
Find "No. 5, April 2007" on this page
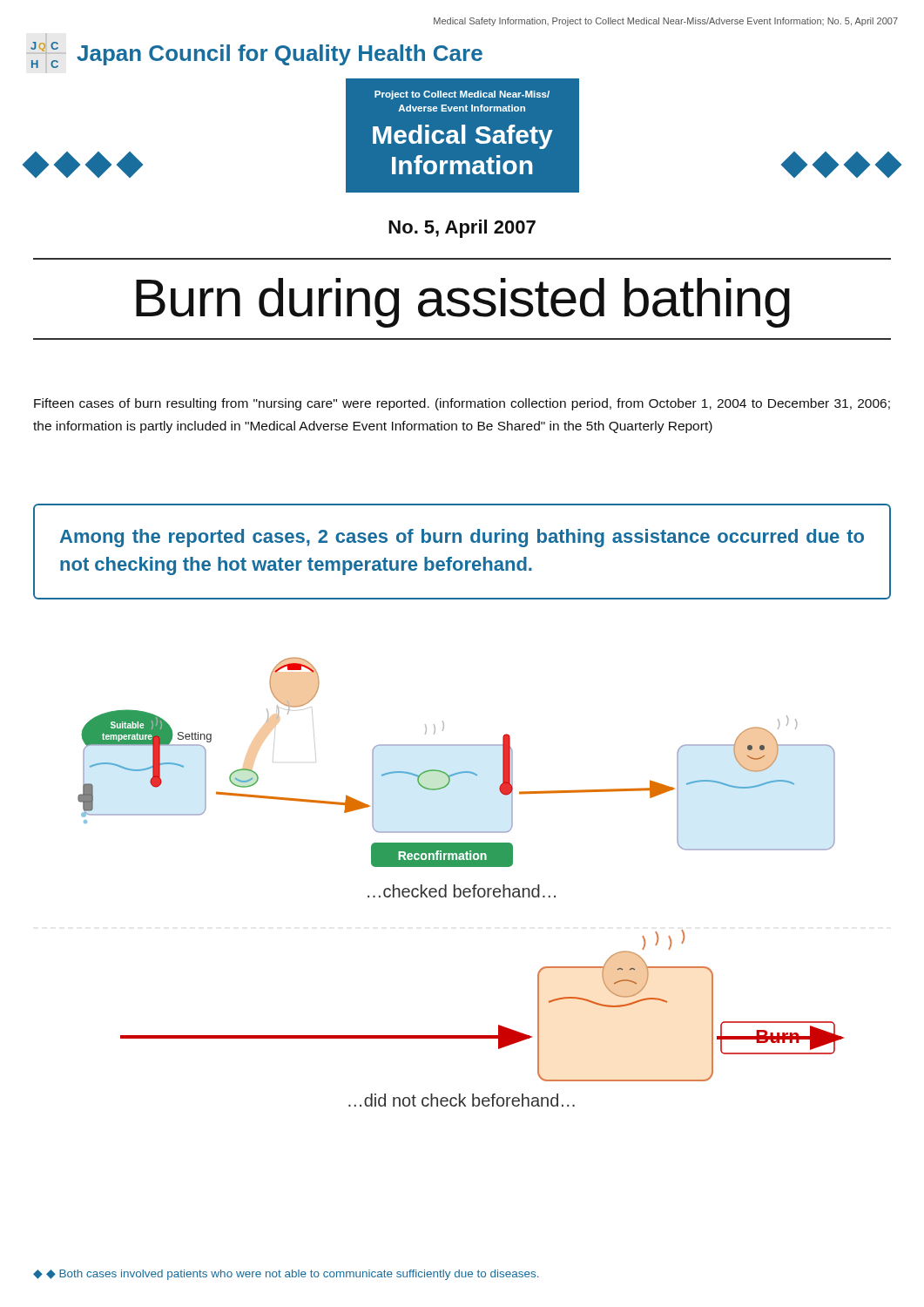point(462,227)
